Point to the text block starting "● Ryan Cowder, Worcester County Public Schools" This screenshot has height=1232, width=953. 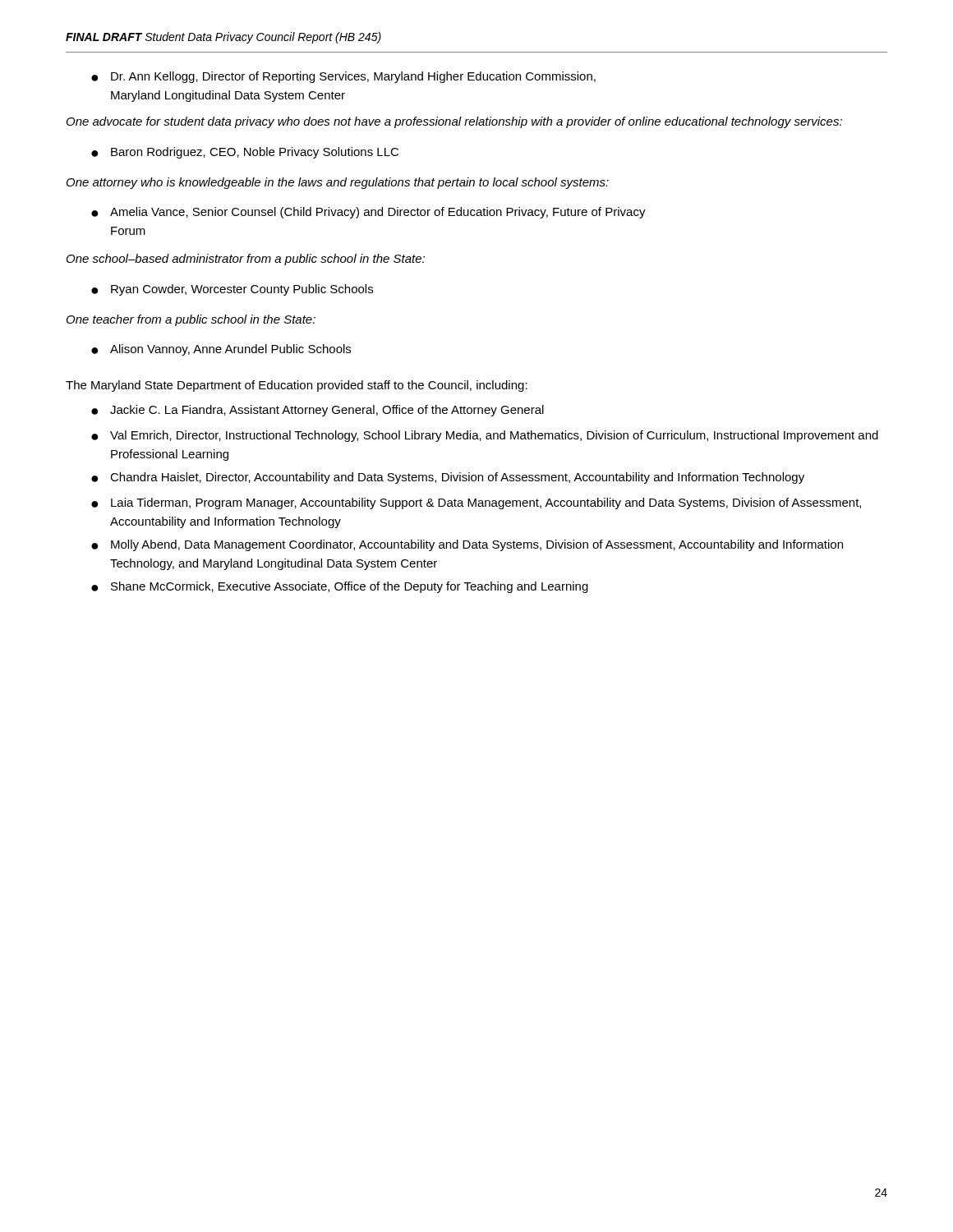click(232, 290)
